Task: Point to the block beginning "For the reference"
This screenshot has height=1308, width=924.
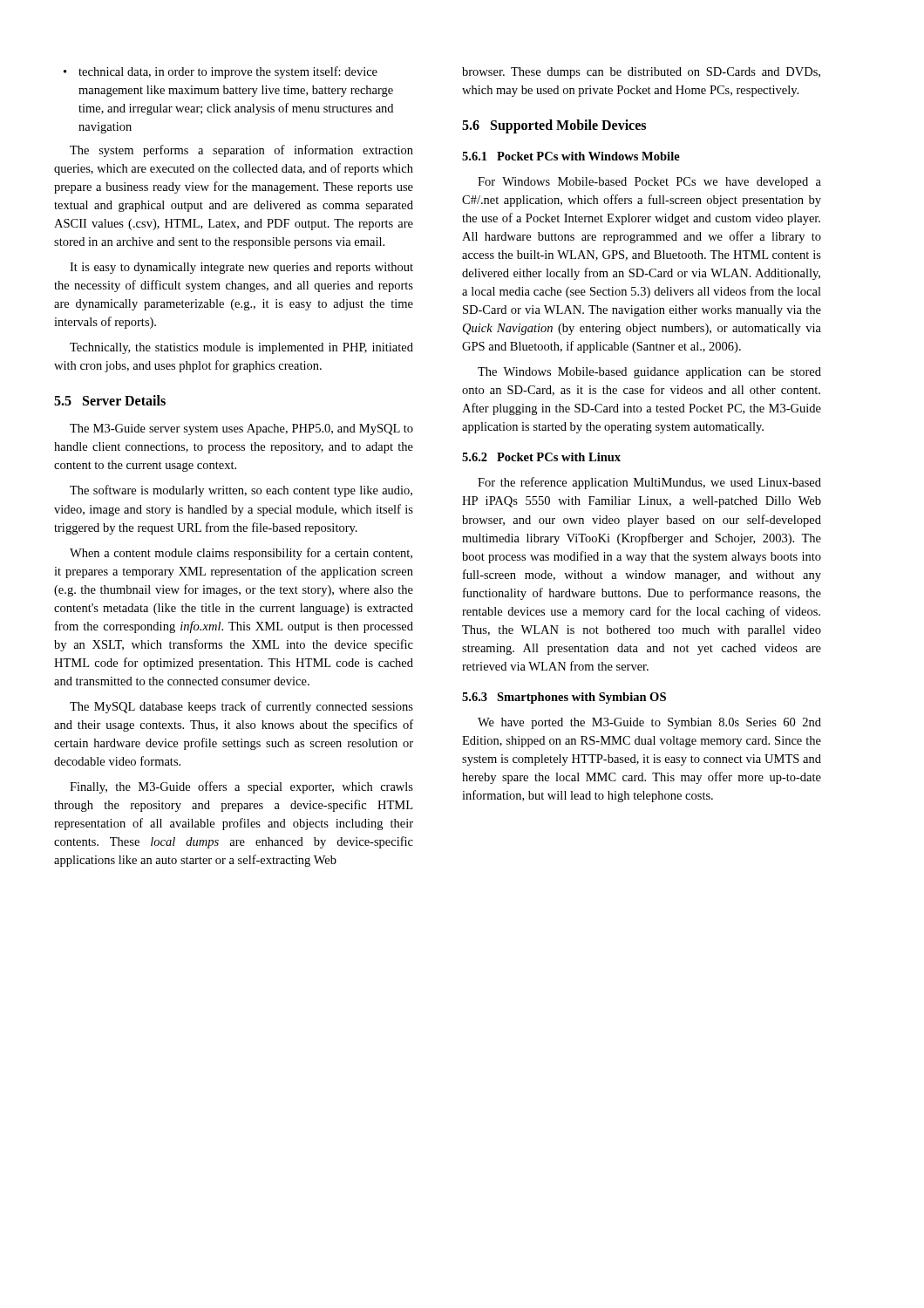Action: pyautogui.click(x=642, y=575)
